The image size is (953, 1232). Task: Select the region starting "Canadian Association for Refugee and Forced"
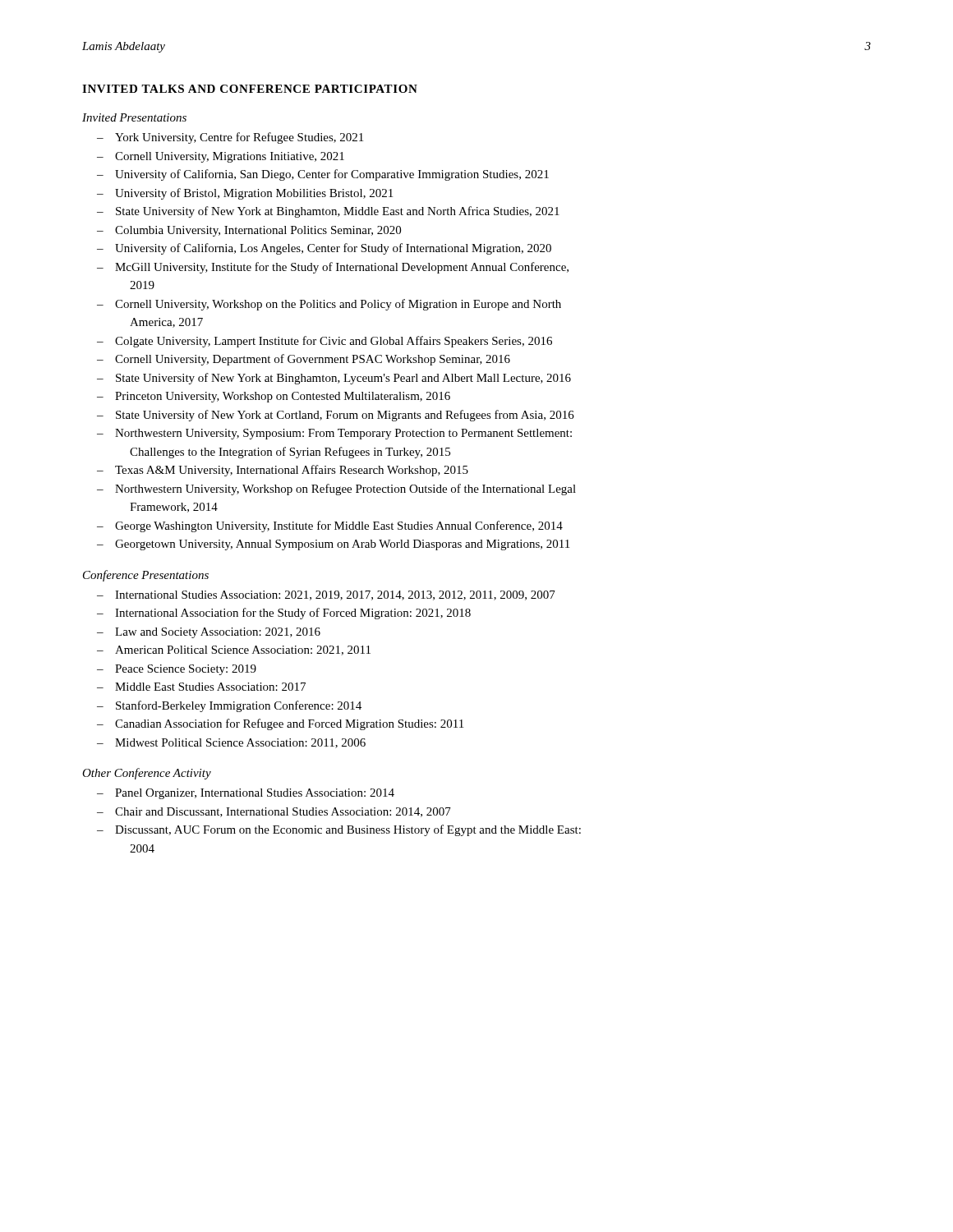290,724
